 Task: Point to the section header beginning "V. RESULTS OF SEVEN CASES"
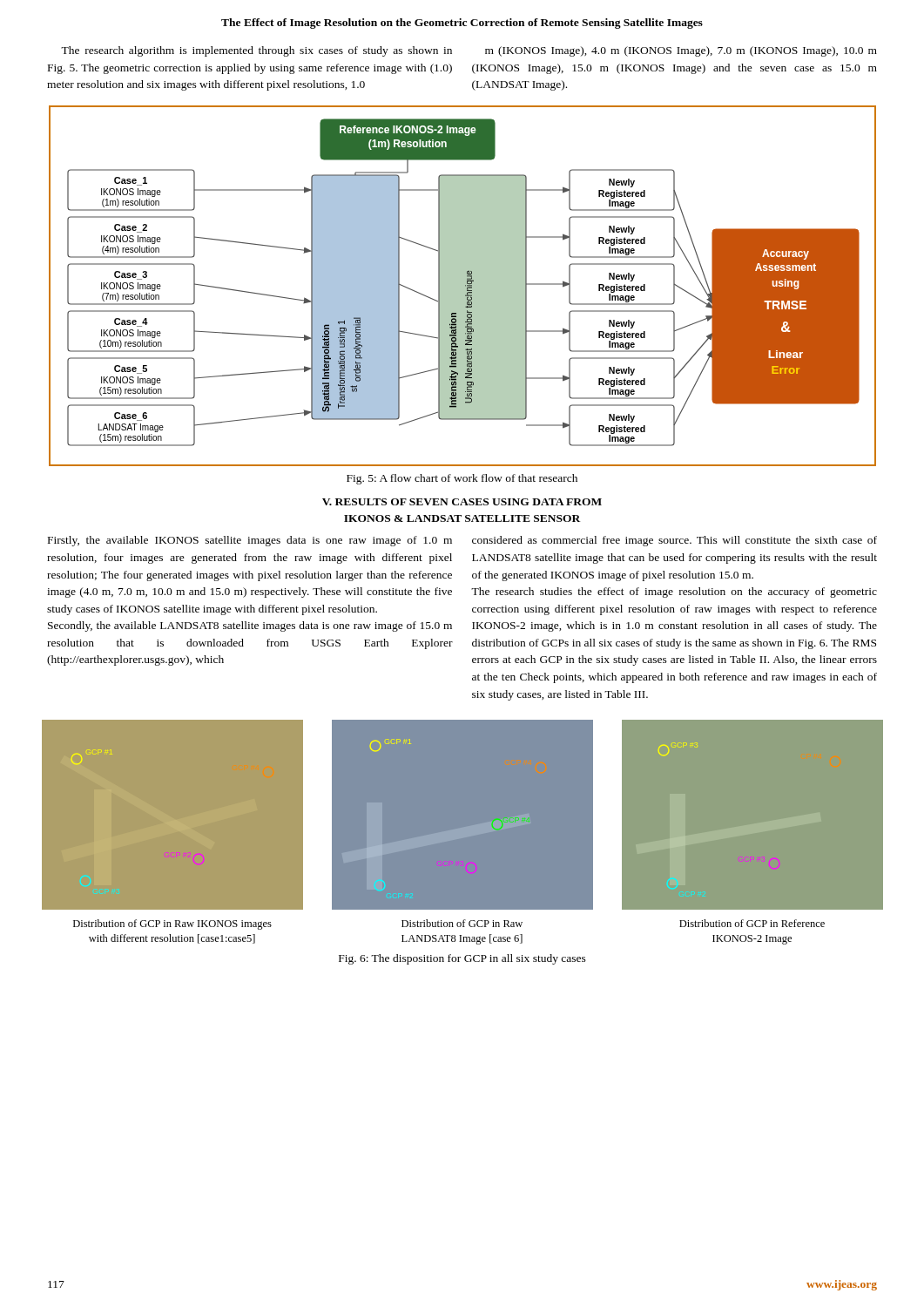coord(462,509)
